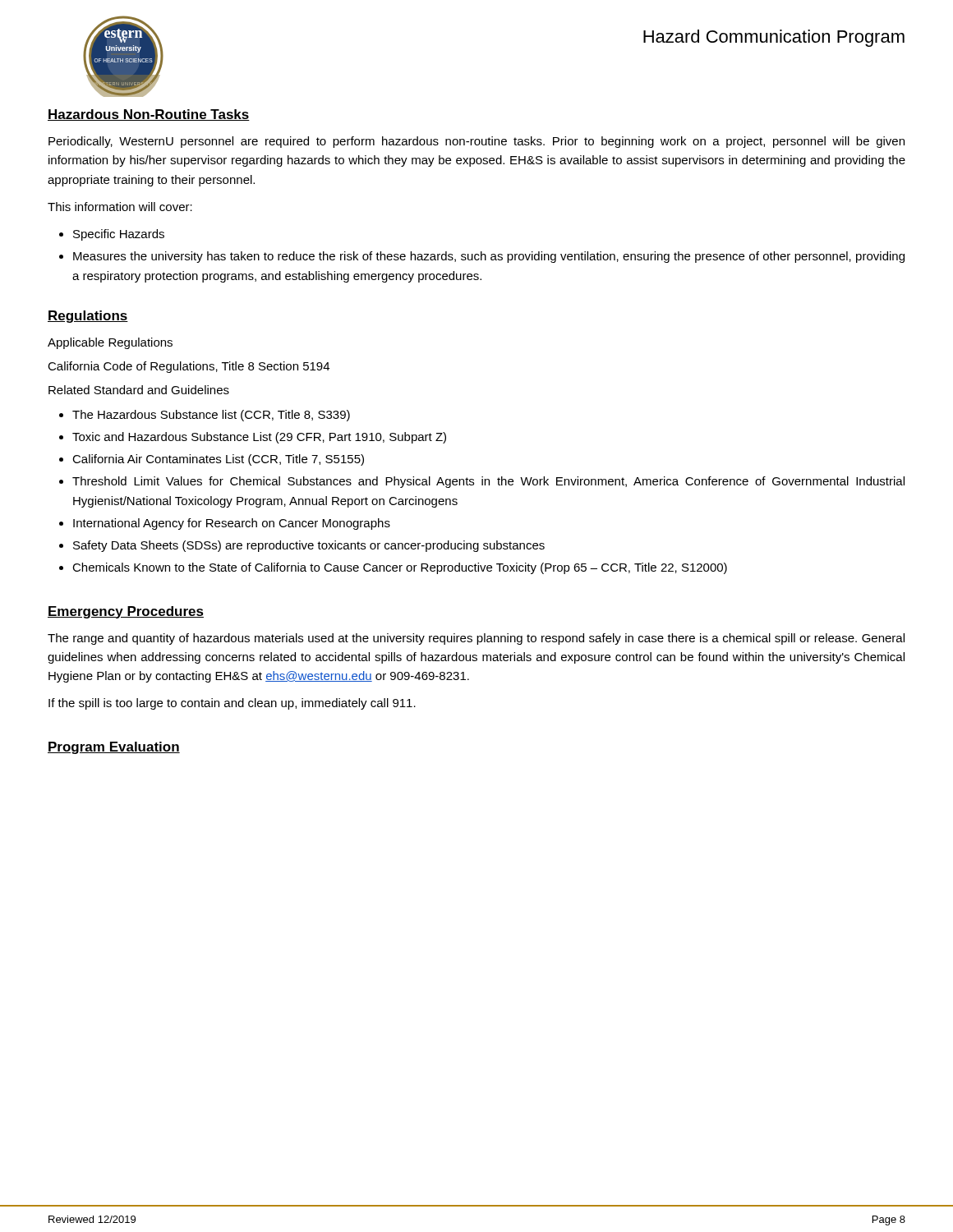Image resolution: width=953 pixels, height=1232 pixels.
Task: Navigate to the passage starting "Emergency Procedures"
Action: [126, 611]
